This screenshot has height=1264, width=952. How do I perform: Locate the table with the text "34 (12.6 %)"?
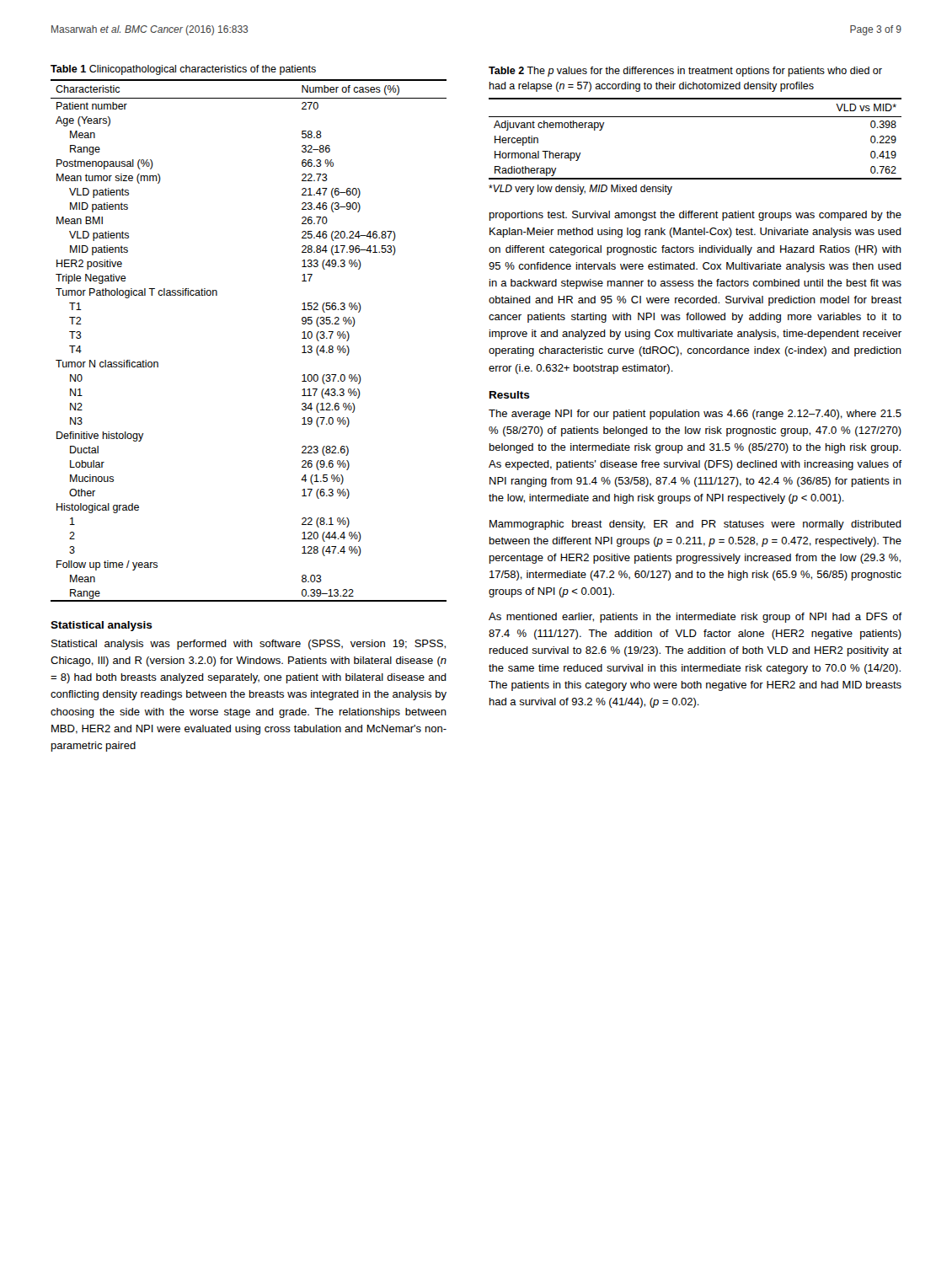pos(249,332)
